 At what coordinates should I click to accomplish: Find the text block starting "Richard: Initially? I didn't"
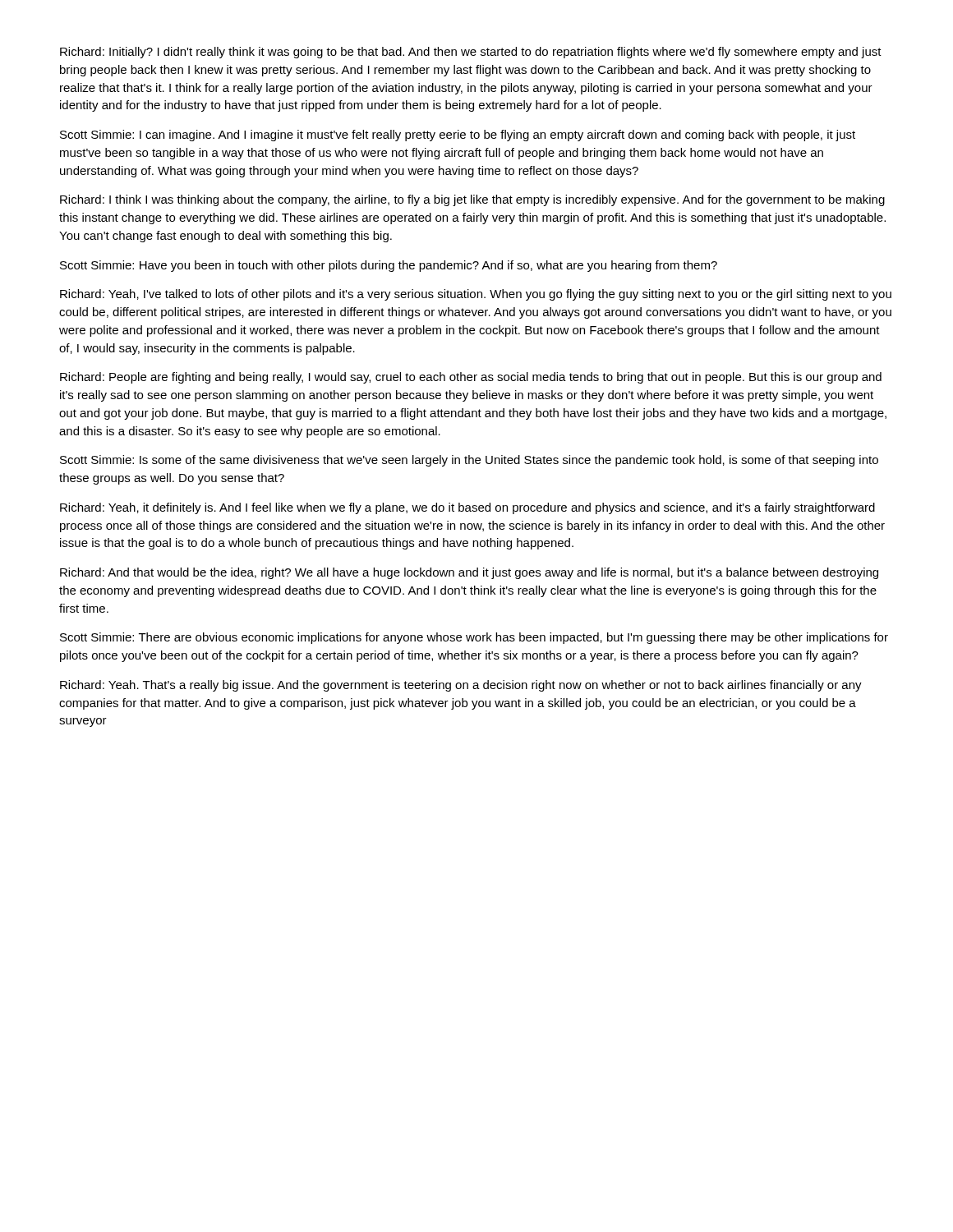[470, 78]
